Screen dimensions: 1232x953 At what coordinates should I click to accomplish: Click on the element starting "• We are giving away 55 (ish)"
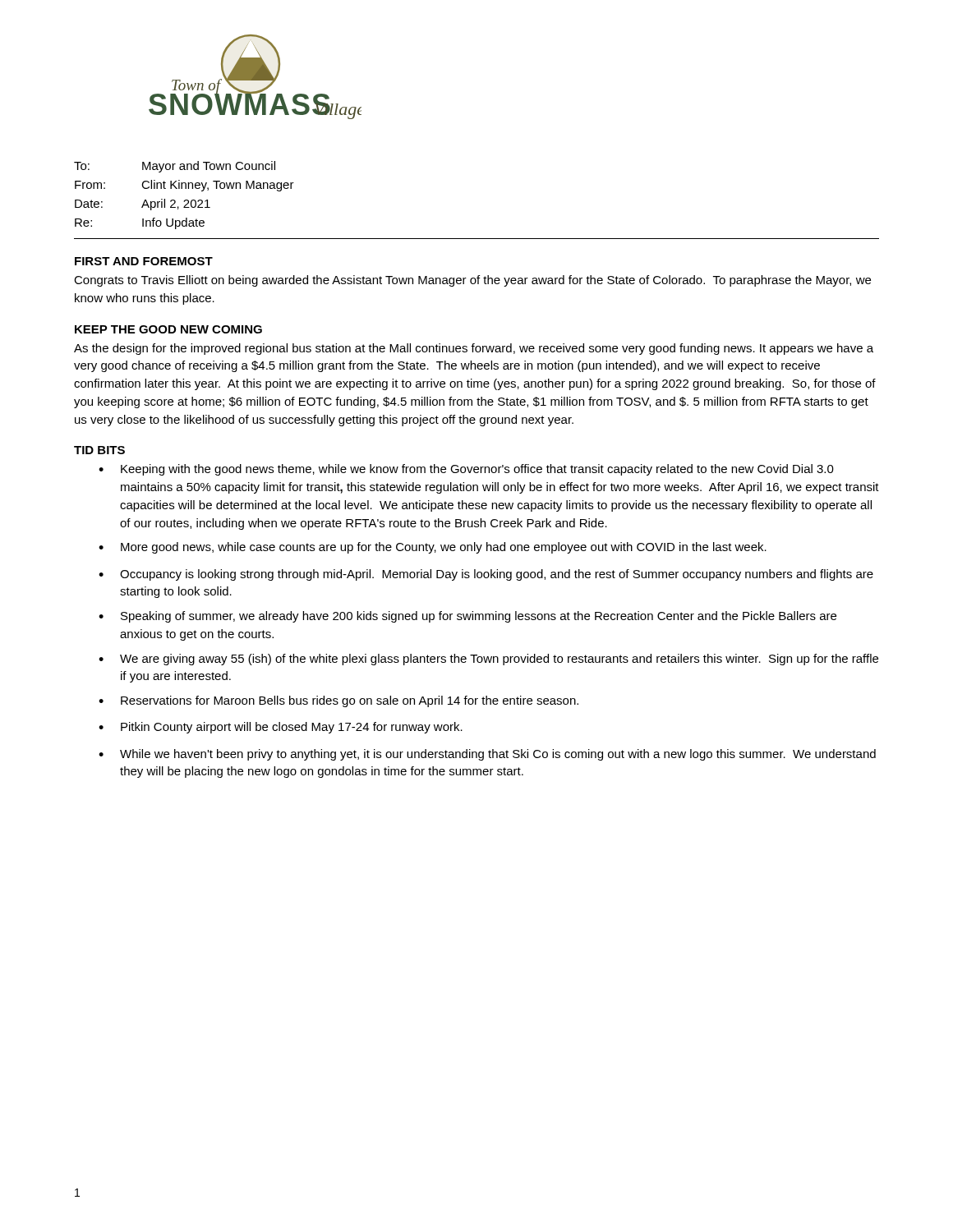[x=489, y=667]
